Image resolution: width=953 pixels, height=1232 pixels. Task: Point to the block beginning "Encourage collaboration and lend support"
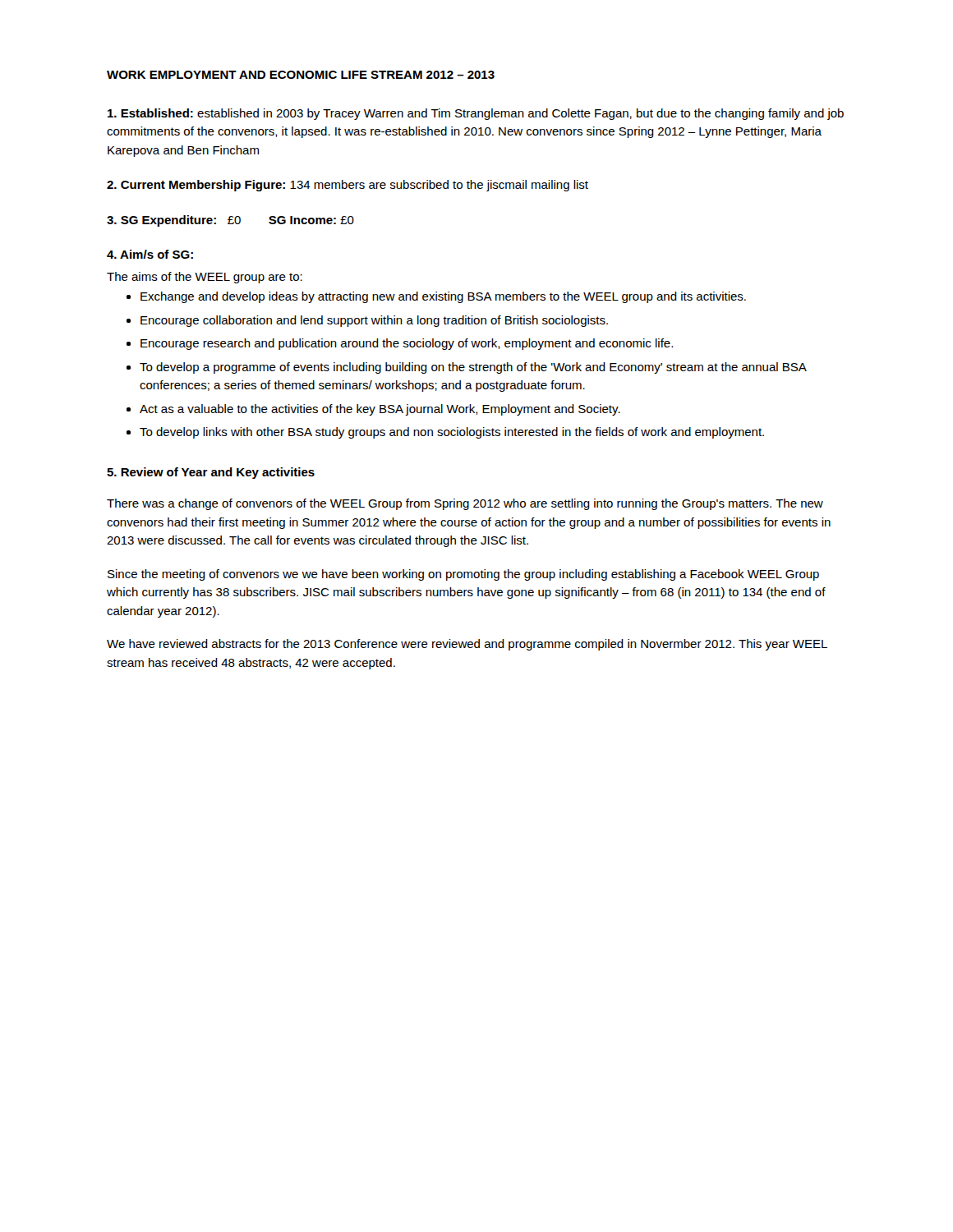click(x=493, y=320)
